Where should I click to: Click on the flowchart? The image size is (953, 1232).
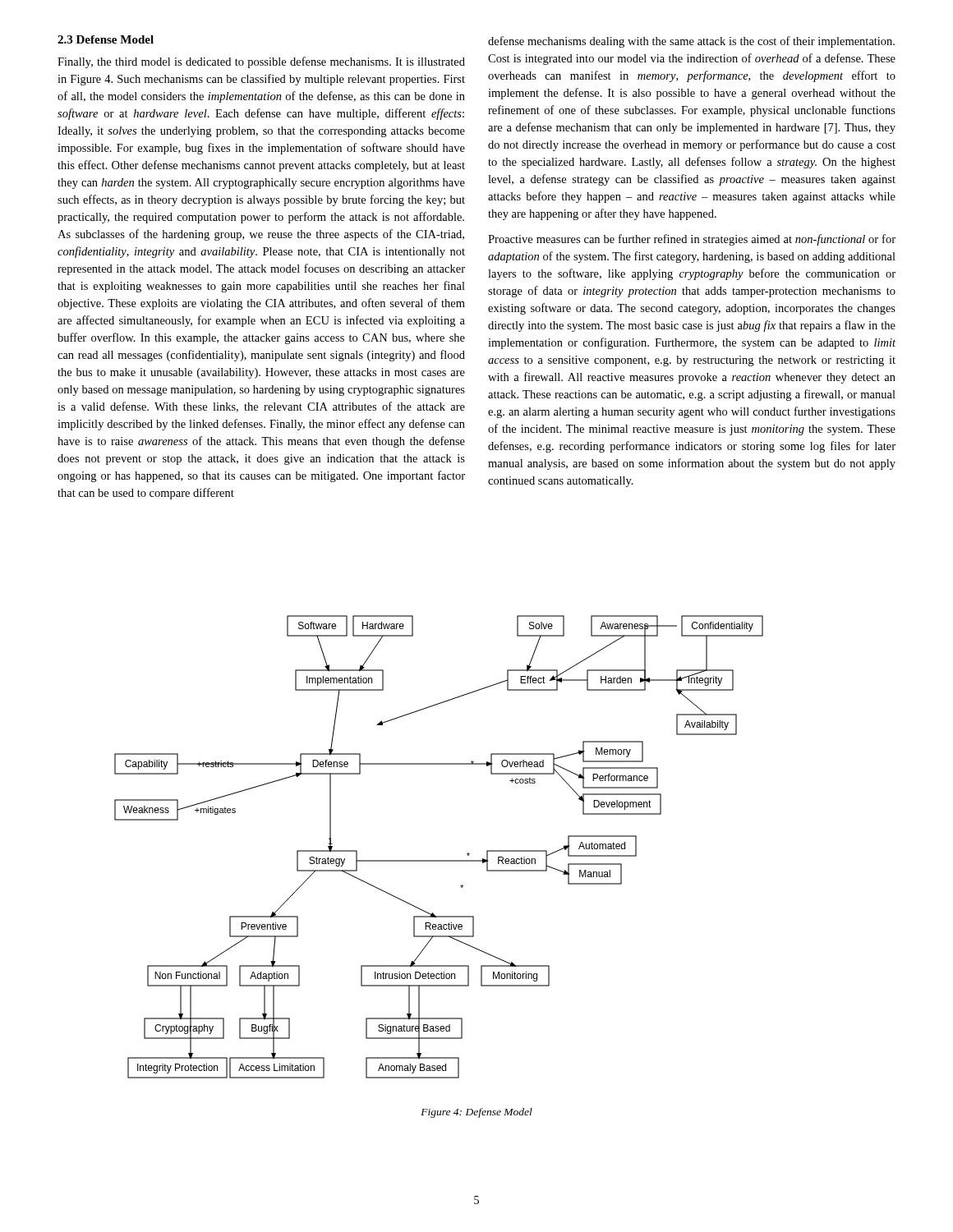click(x=476, y=854)
